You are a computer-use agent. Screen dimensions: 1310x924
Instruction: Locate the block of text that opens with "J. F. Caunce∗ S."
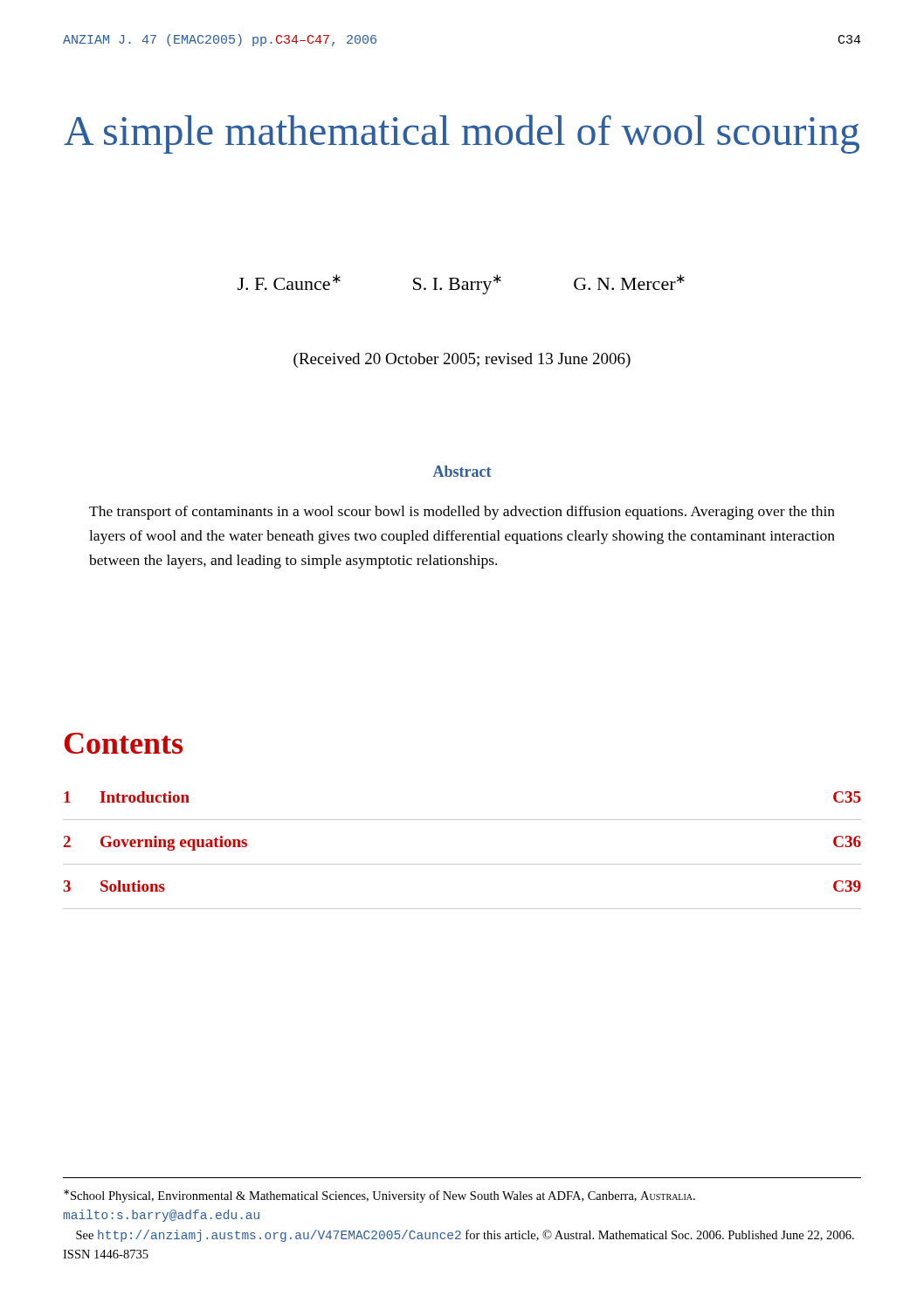[x=462, y=283]
